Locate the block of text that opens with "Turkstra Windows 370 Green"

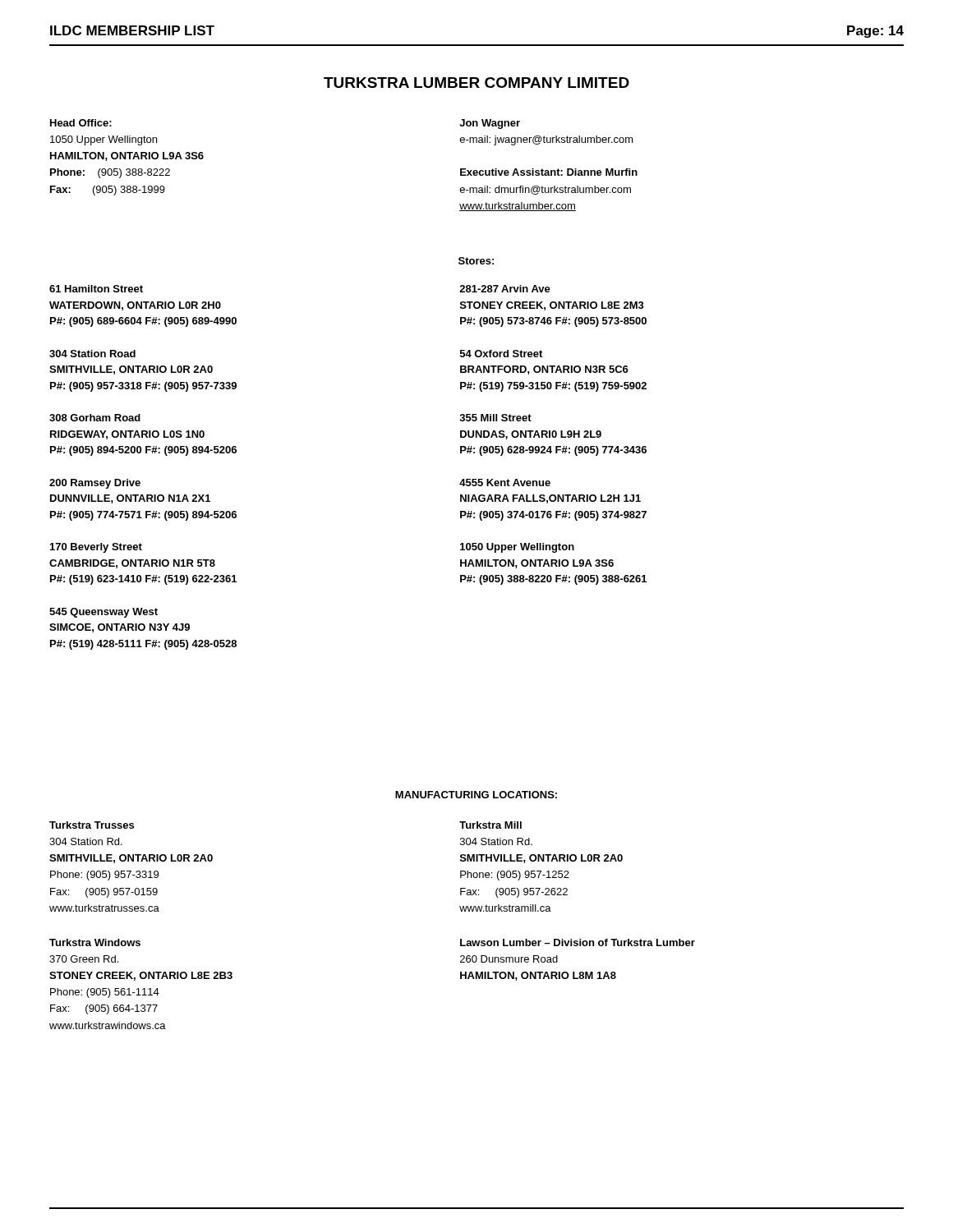[x=141, y=984]
